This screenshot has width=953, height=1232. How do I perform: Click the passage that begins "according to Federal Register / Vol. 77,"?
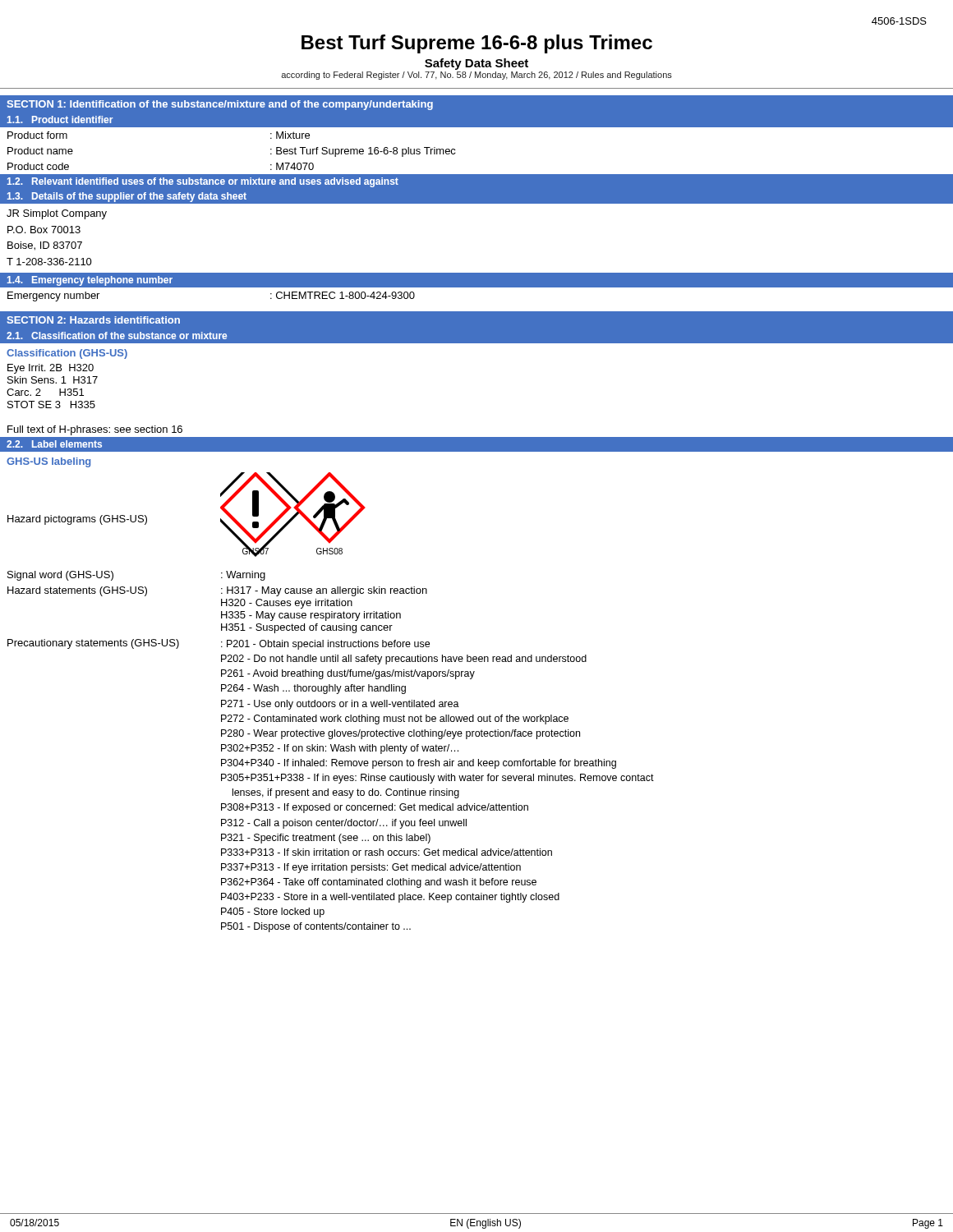476,75
